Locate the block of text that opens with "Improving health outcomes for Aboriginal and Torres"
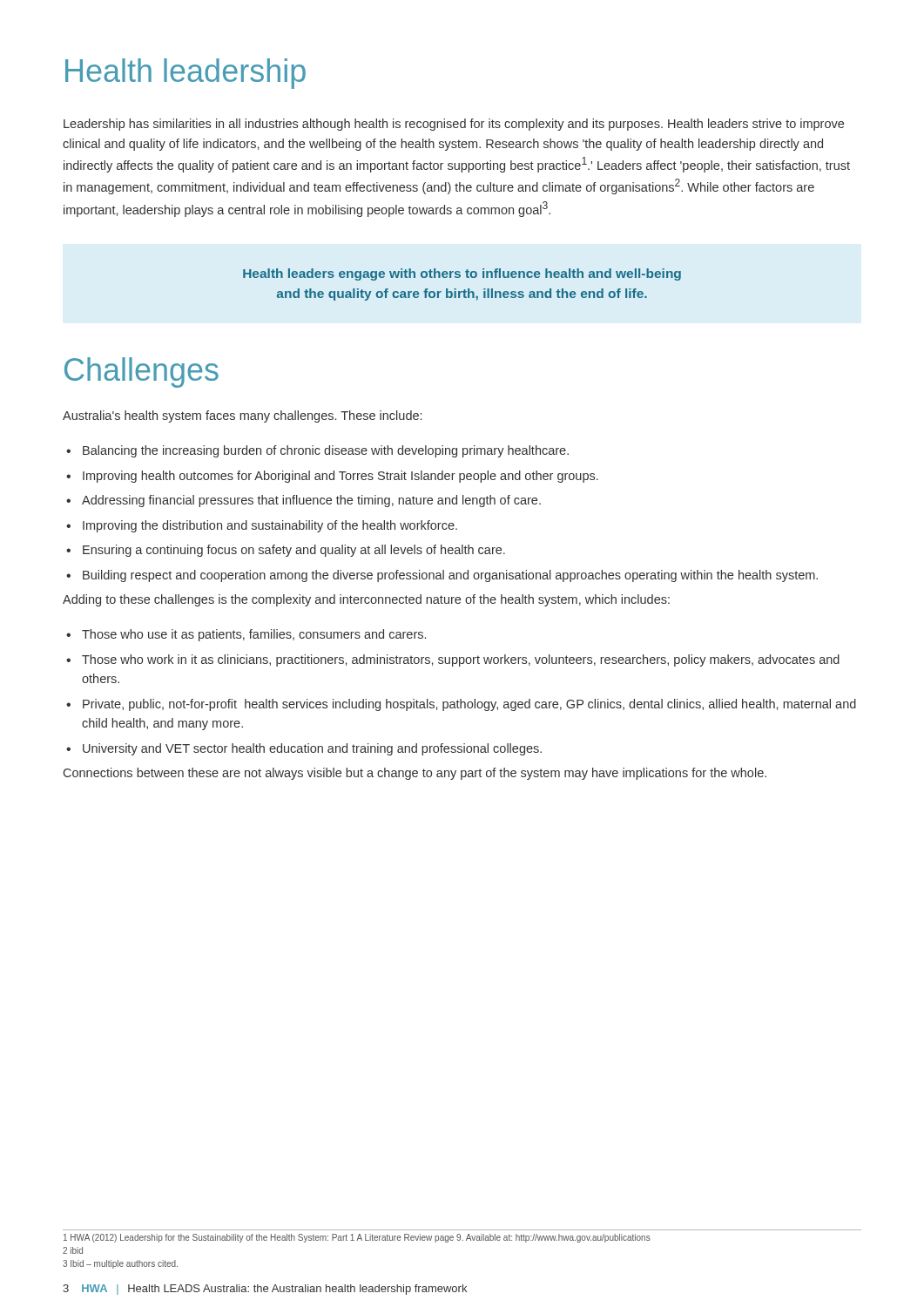Screen dimensions: 1307x924 [x=462, y=476]
